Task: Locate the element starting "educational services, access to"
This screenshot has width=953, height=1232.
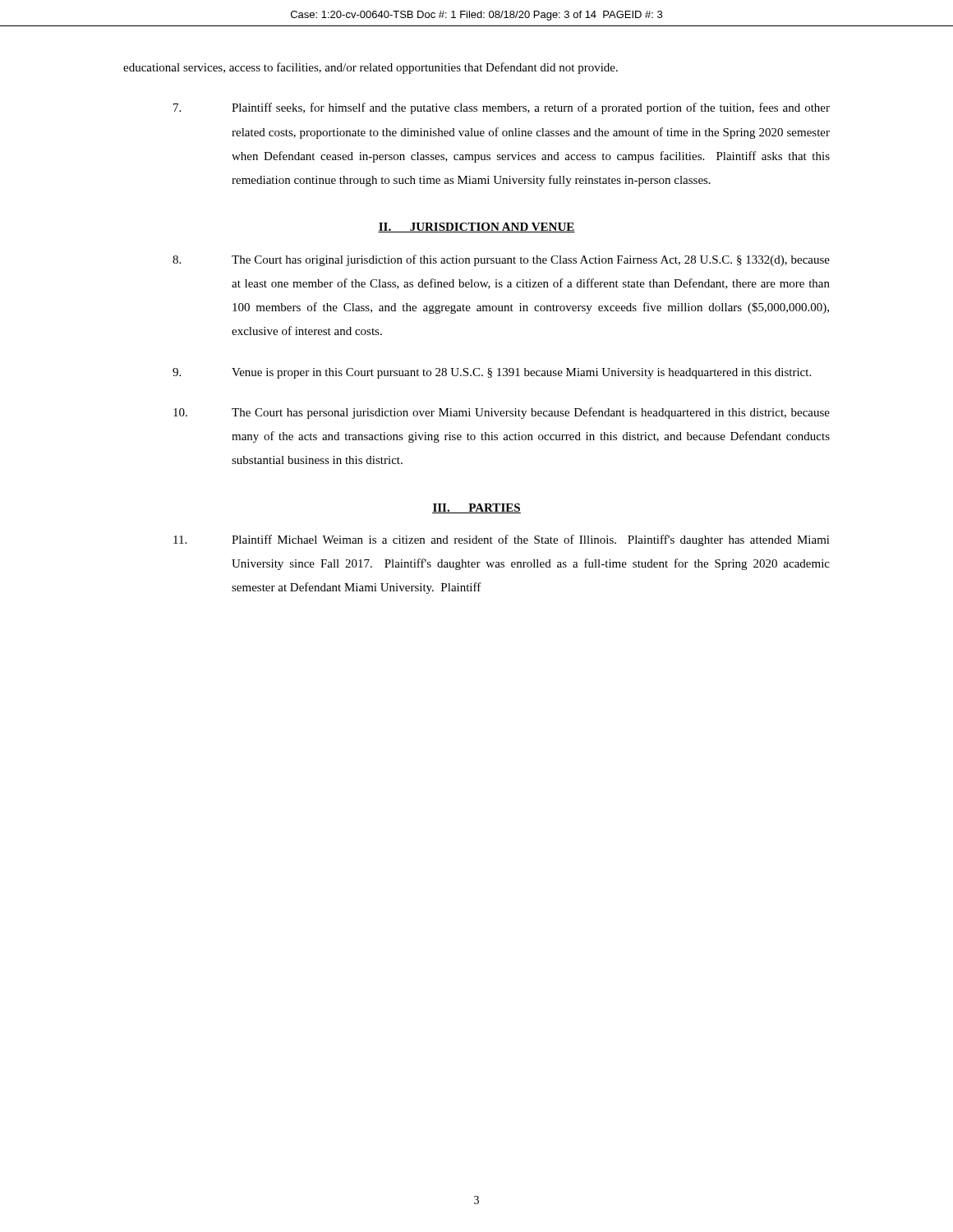Action: coord(371,67)
